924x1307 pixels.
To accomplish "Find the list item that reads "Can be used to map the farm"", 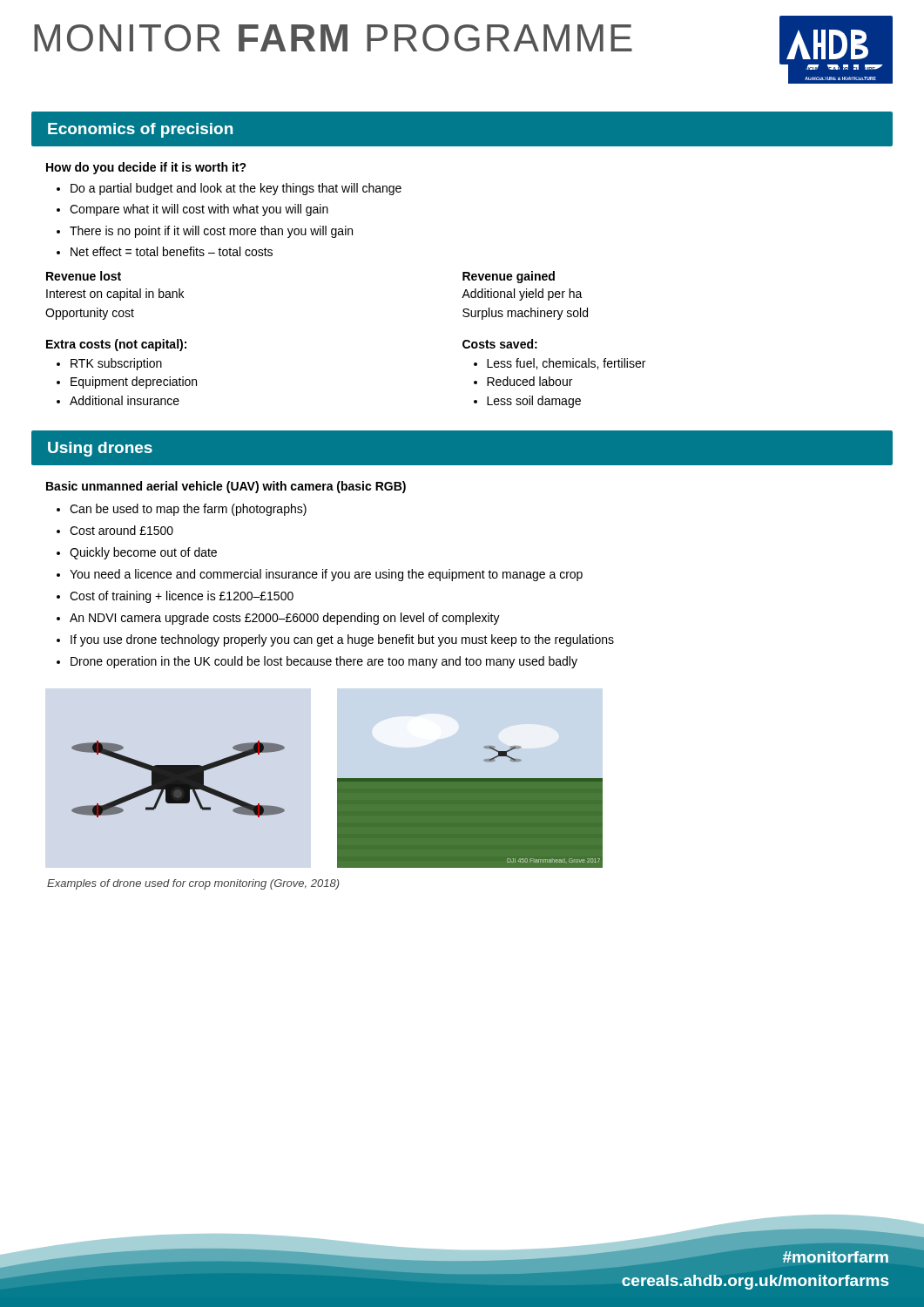I will point(188,509).
